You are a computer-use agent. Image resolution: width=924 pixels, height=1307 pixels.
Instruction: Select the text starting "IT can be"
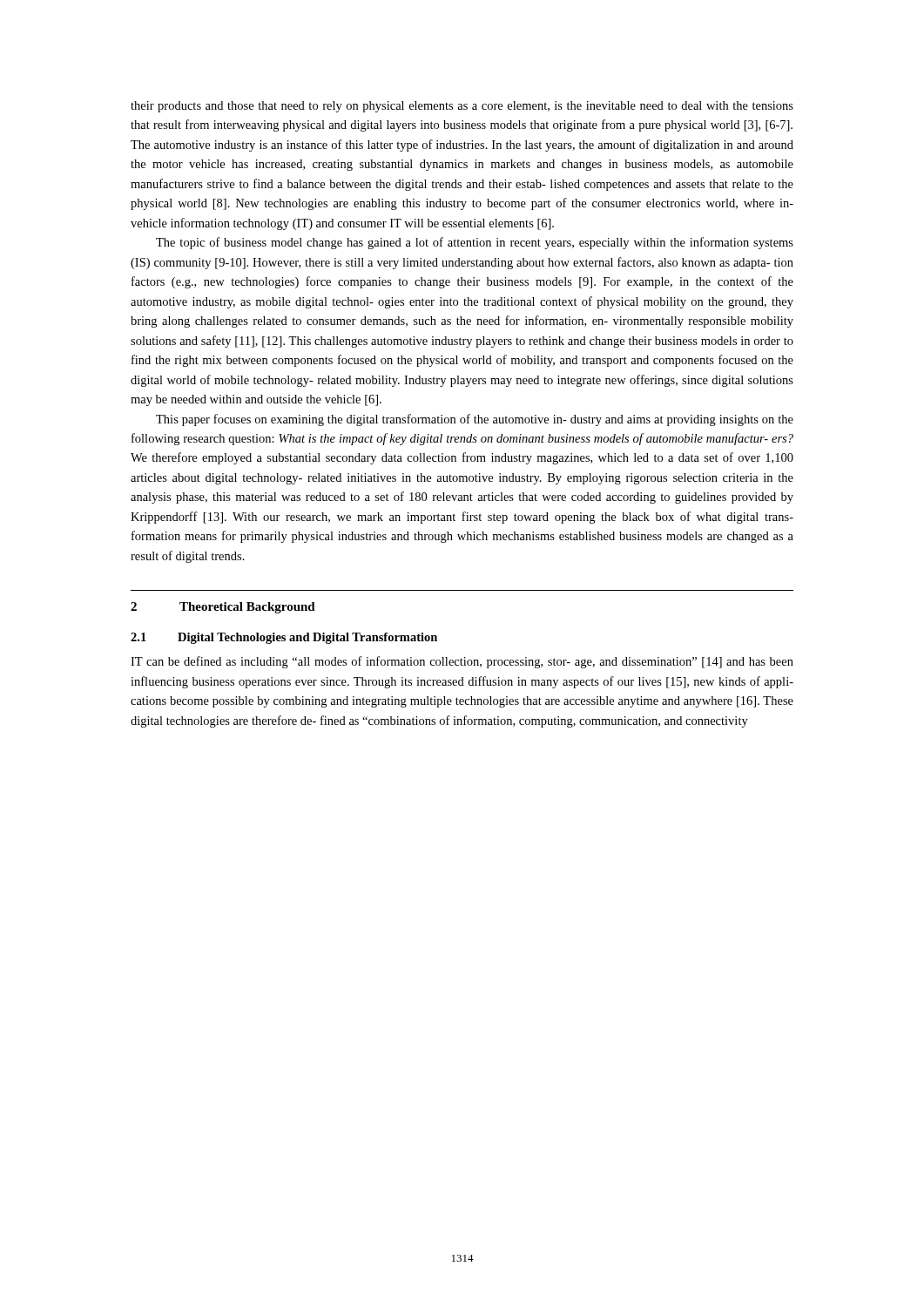tap(462, 691)
